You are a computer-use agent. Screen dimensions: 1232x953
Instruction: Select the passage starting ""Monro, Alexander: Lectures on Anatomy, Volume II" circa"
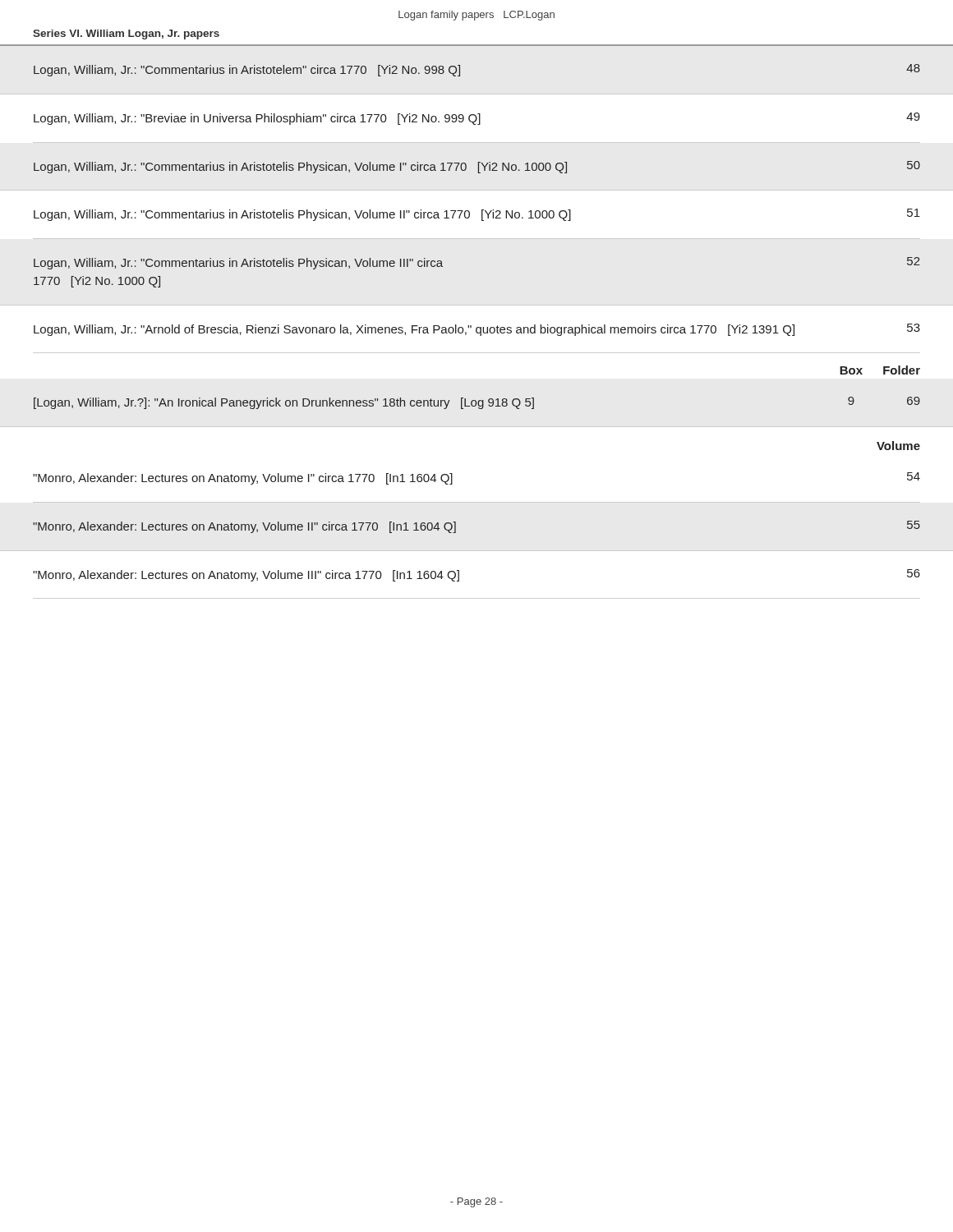point(245,527)
